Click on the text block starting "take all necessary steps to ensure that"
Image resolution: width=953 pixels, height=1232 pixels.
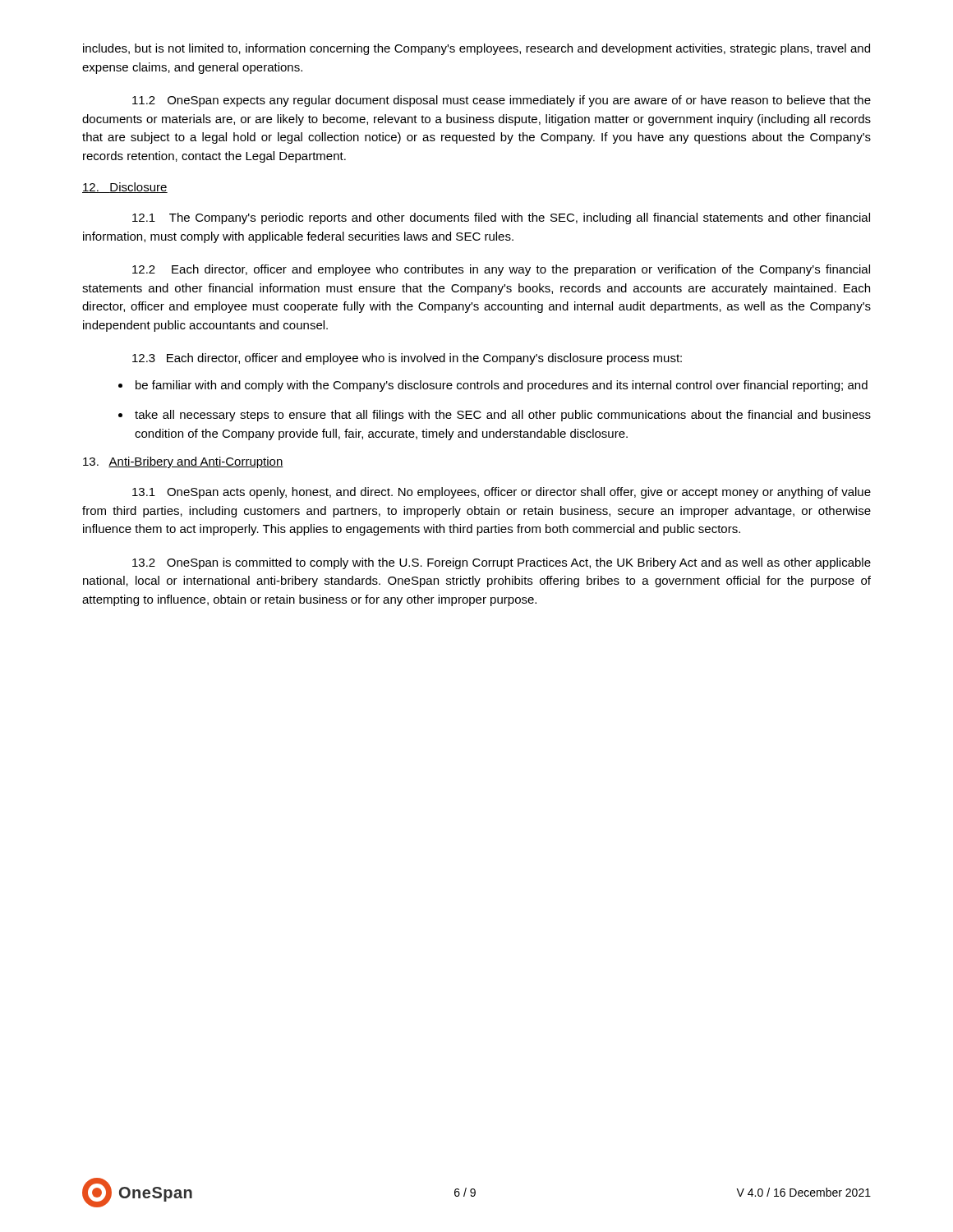pos(503,424)
